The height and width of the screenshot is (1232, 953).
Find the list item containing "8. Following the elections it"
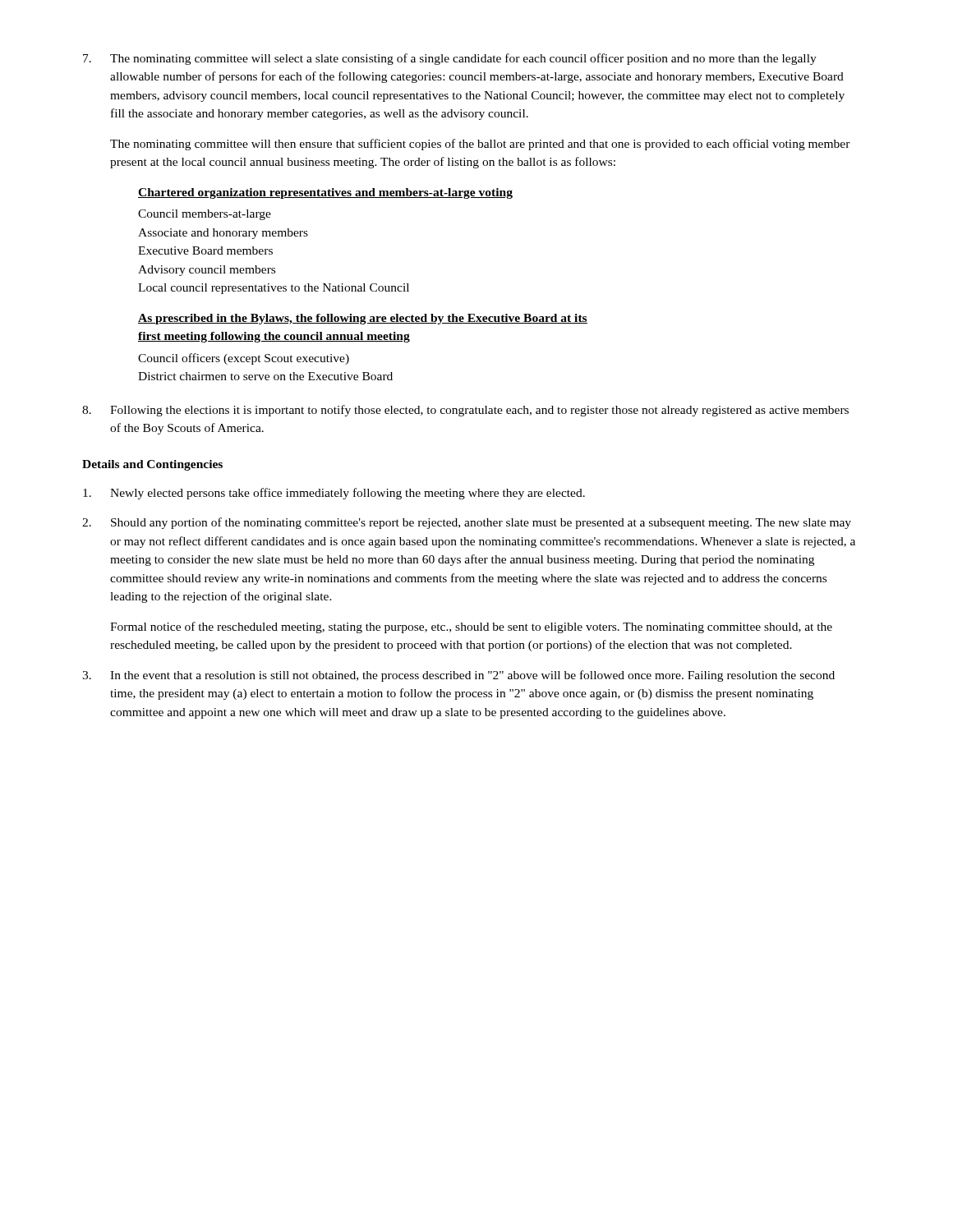(x=472, y=419)
